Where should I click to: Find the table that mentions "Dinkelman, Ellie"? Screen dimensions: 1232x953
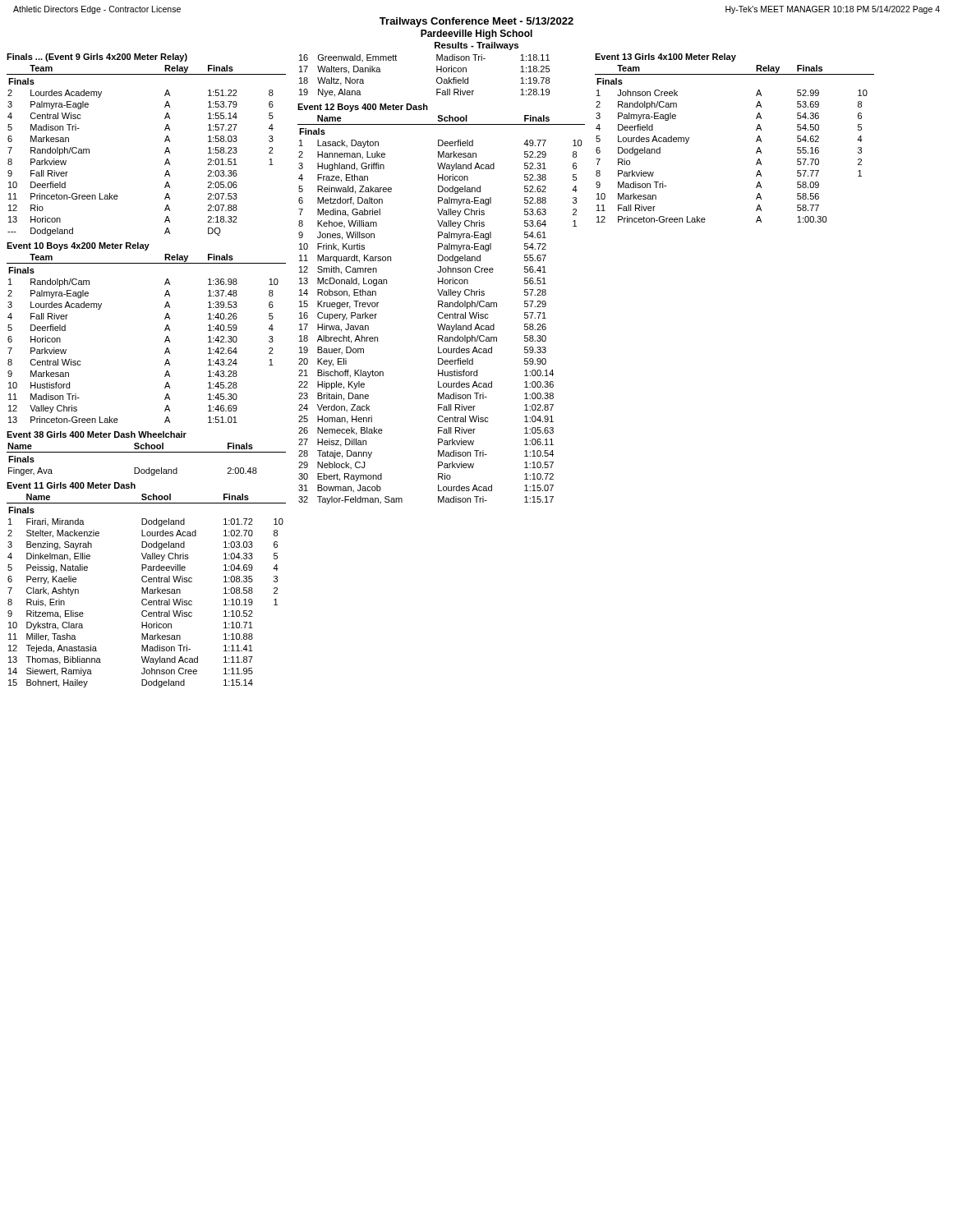pos(146,590)
